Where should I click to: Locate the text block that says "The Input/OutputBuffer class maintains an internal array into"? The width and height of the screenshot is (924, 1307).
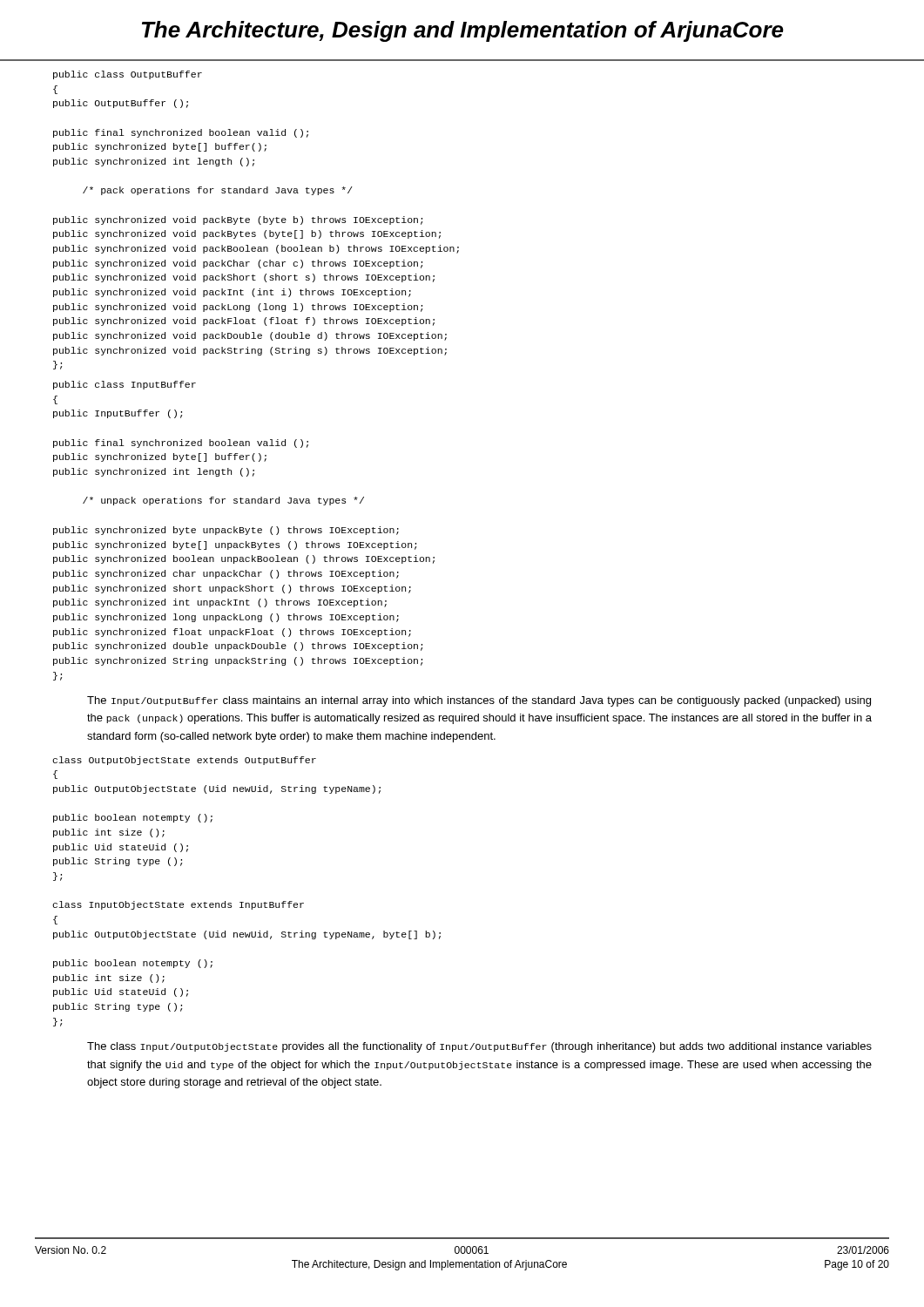click(479, 718)
